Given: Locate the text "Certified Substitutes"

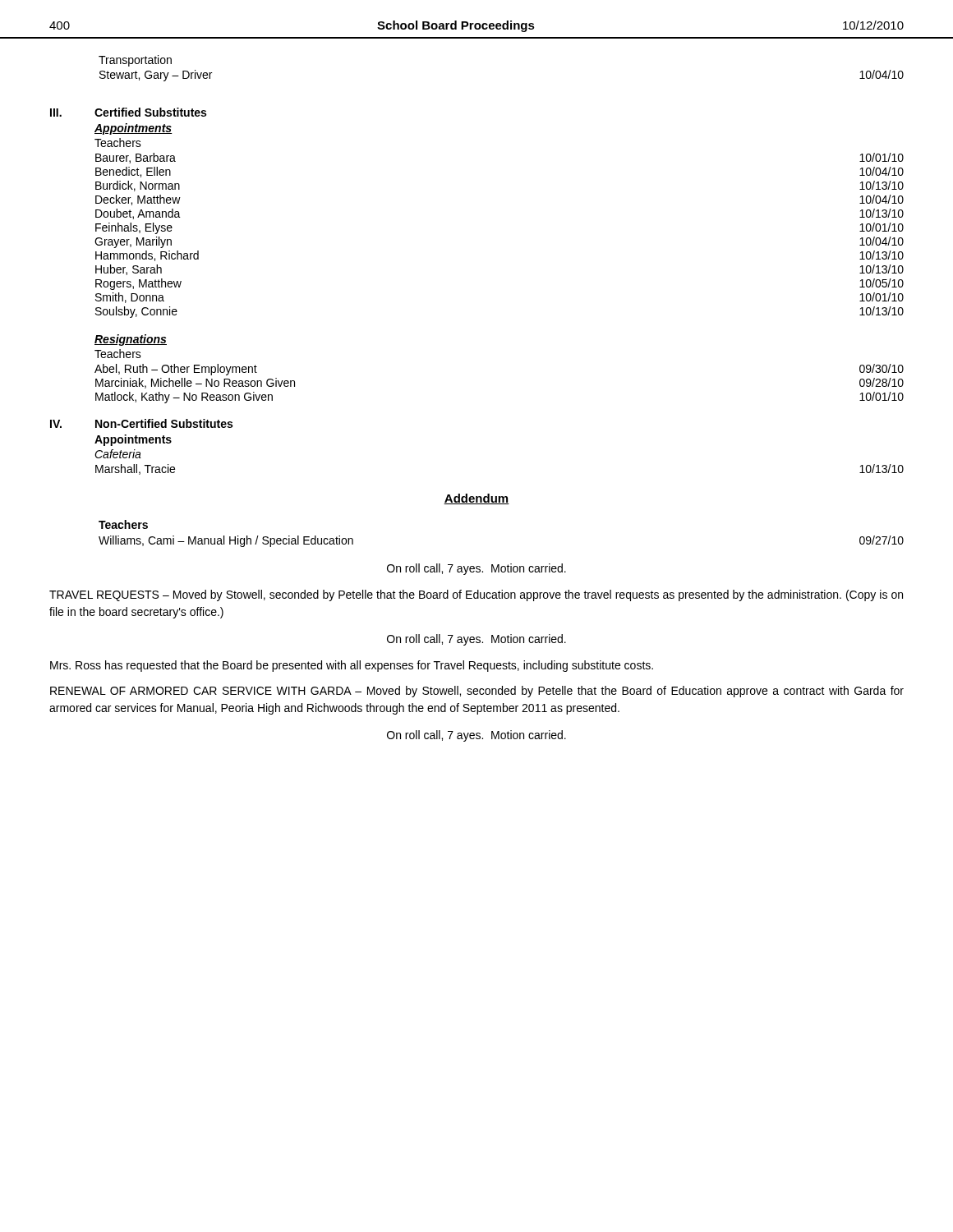Looking at the screenshot, I should (x=151, y=113).
